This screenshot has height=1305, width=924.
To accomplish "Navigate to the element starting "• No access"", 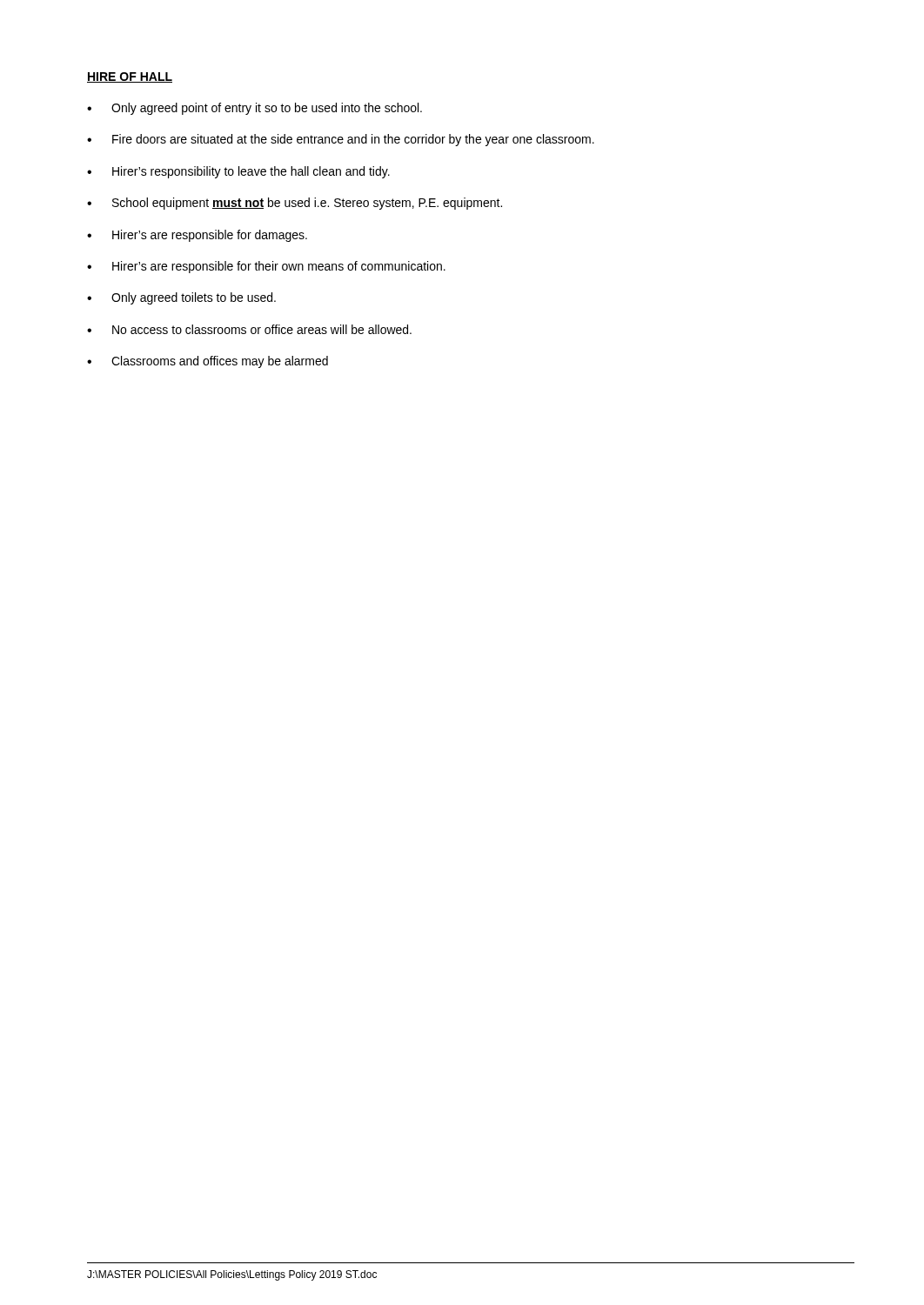I will point(249,329).
